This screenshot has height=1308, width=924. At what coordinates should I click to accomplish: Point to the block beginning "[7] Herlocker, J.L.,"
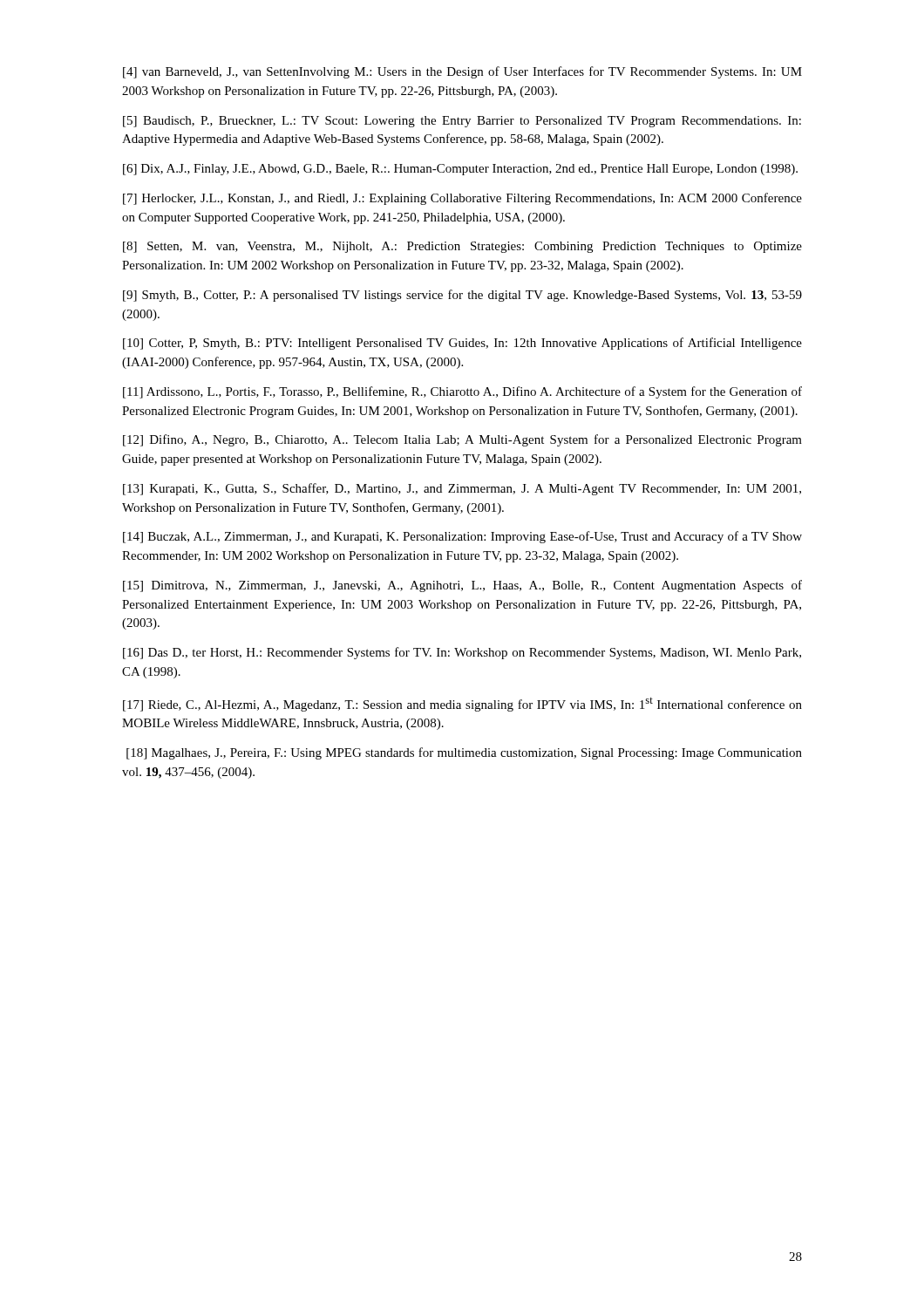tap(462, 207)
